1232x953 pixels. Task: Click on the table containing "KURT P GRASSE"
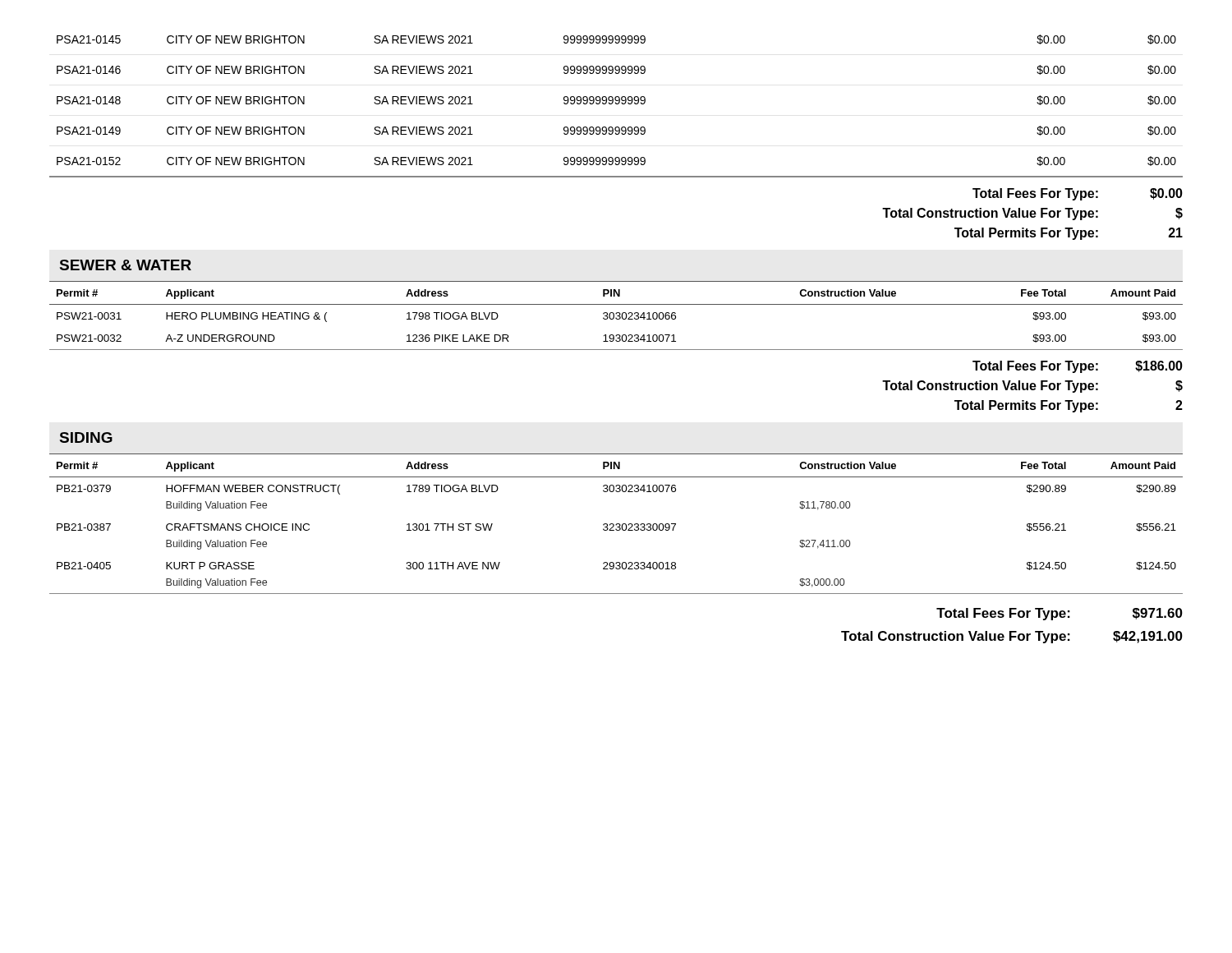click(616, 524)
